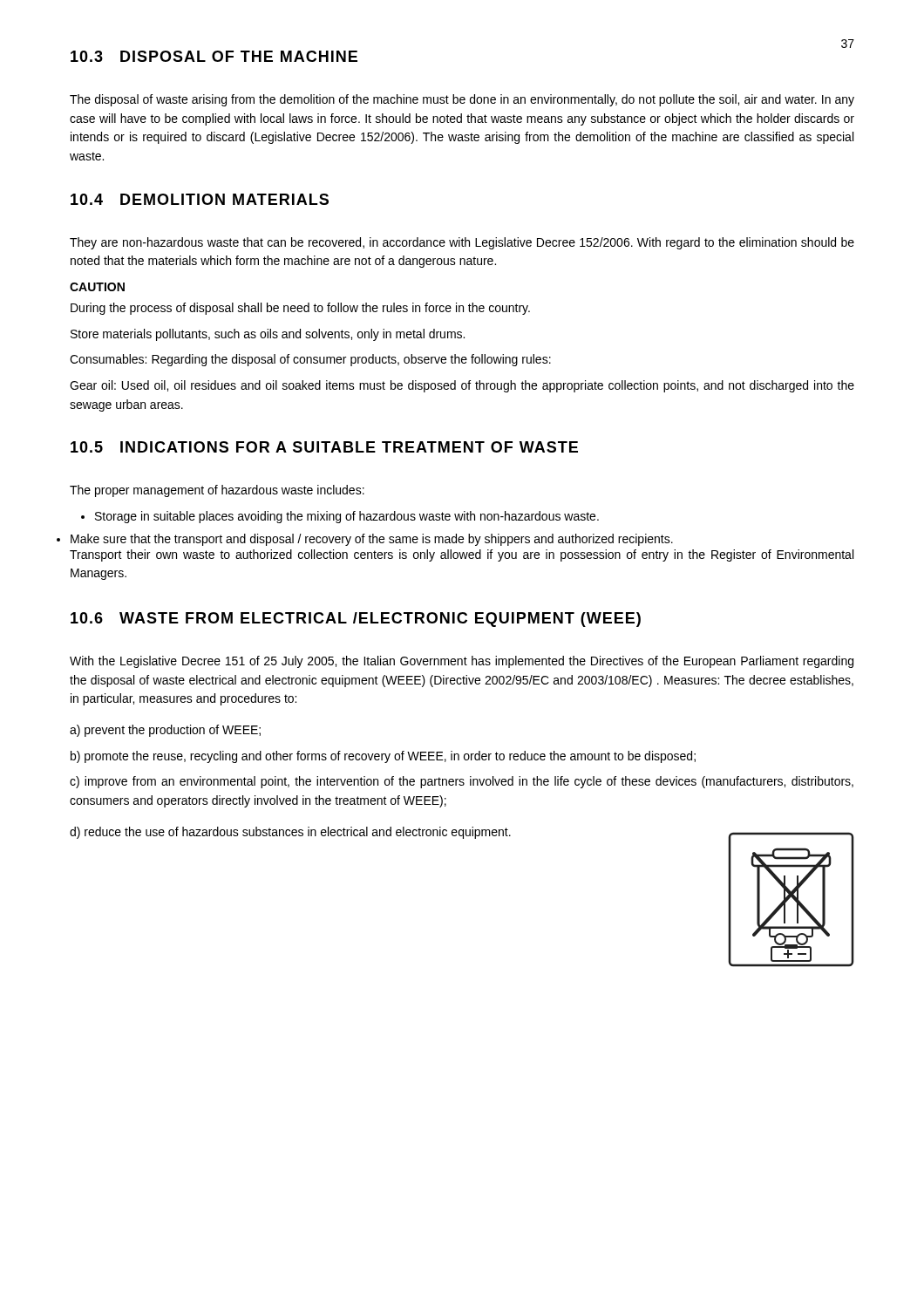Screen dimensions: 1308x924
Task: Select the text starting "c) improve from an environmental point, the"
Action: click(x=462, y=792)
